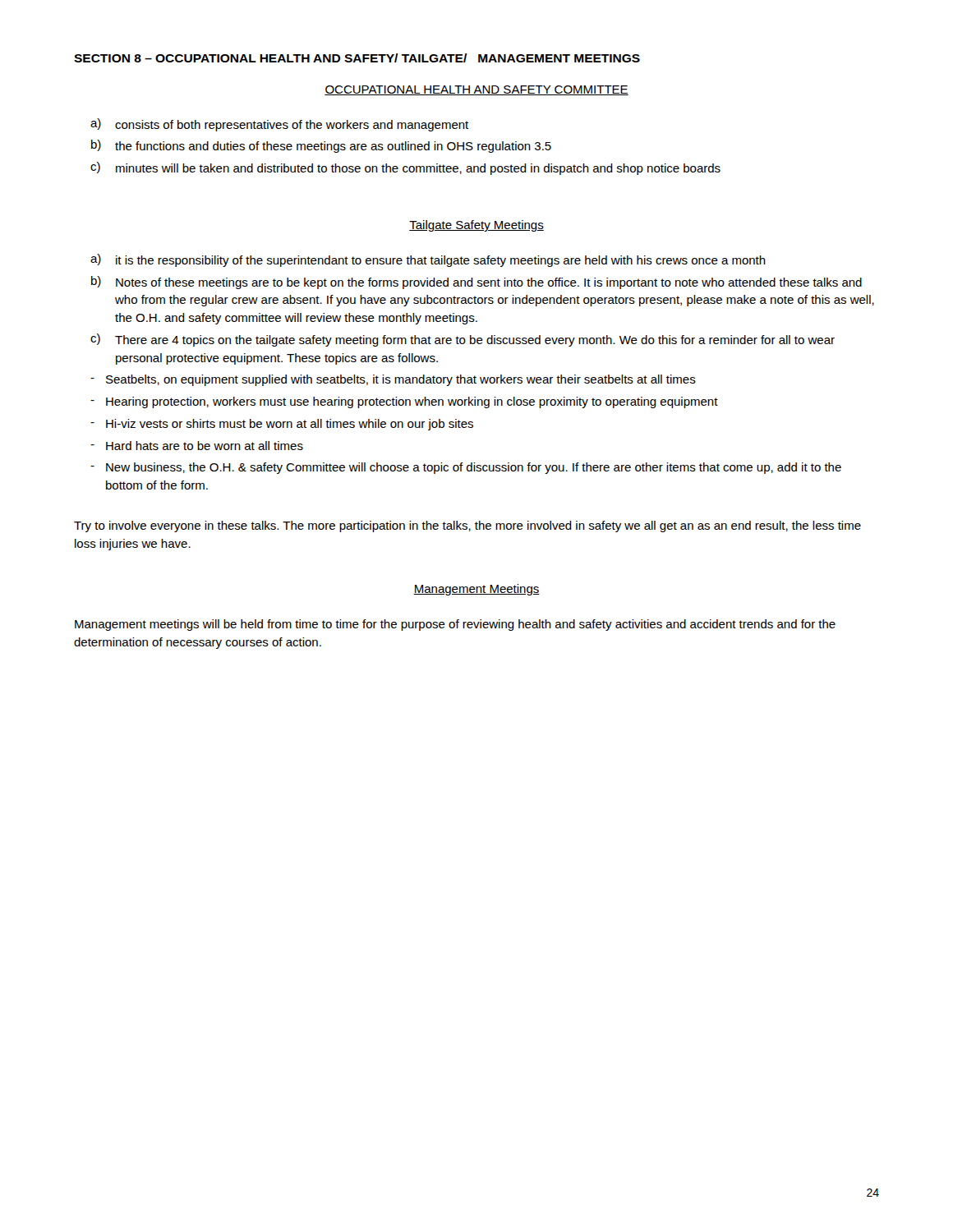Viewport: 953px width, 1232px height.
Task: Where does it say "Management Meetings"?
Action: pyautogui.click(x=476, y=589)
